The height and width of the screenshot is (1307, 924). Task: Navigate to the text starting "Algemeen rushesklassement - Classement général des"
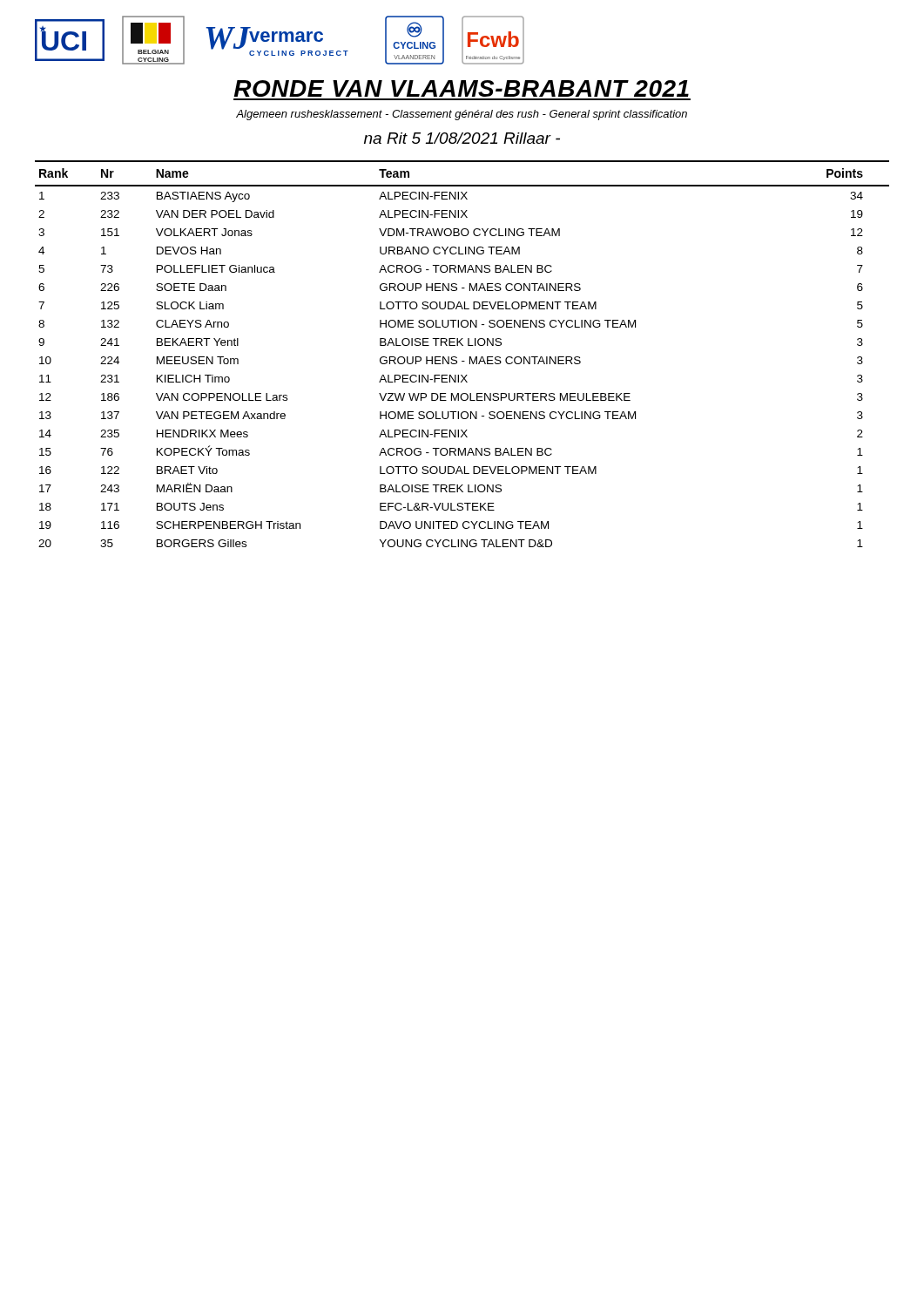[x=462, y=114]
